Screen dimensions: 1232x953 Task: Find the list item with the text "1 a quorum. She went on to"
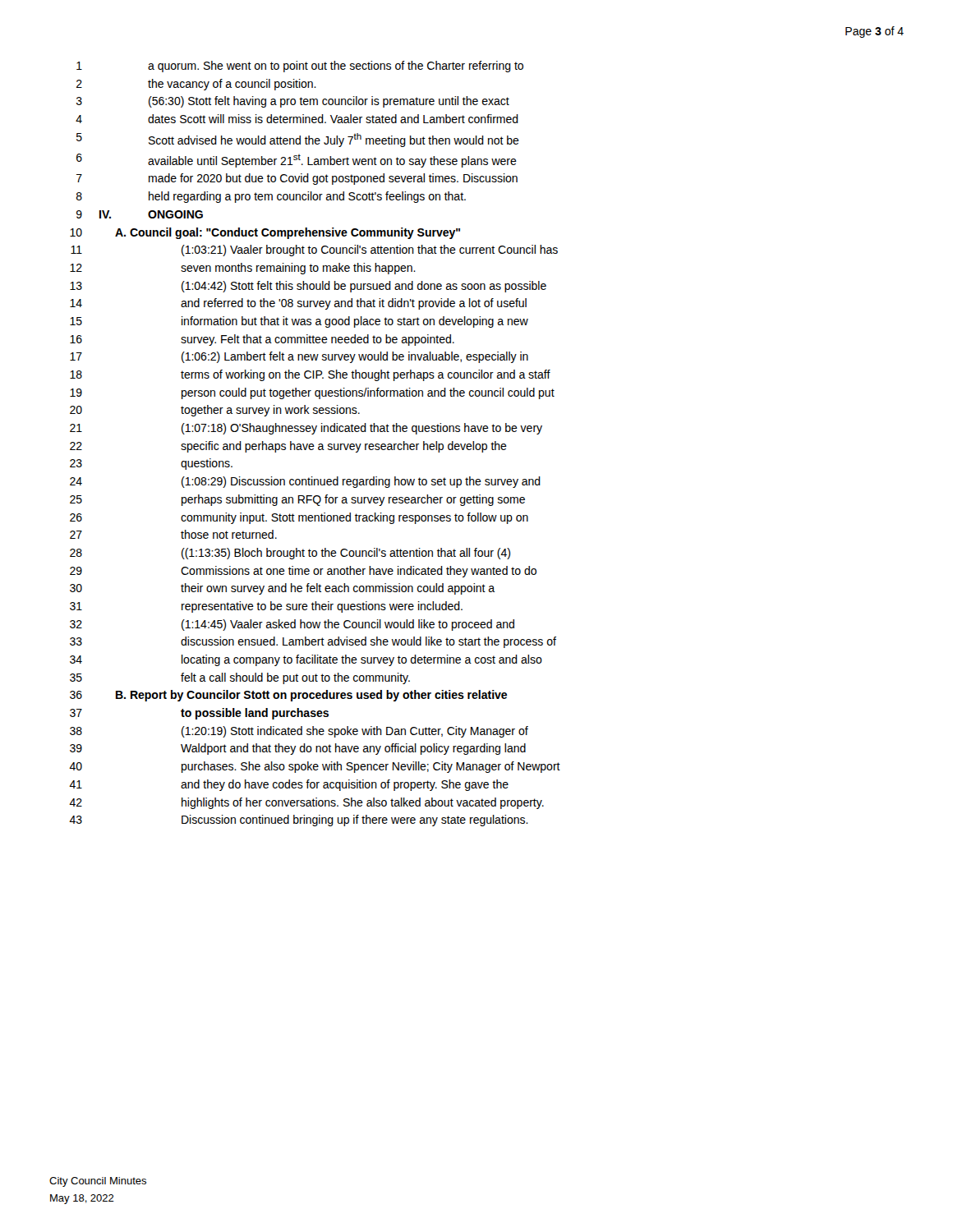[x=476, y=66]
